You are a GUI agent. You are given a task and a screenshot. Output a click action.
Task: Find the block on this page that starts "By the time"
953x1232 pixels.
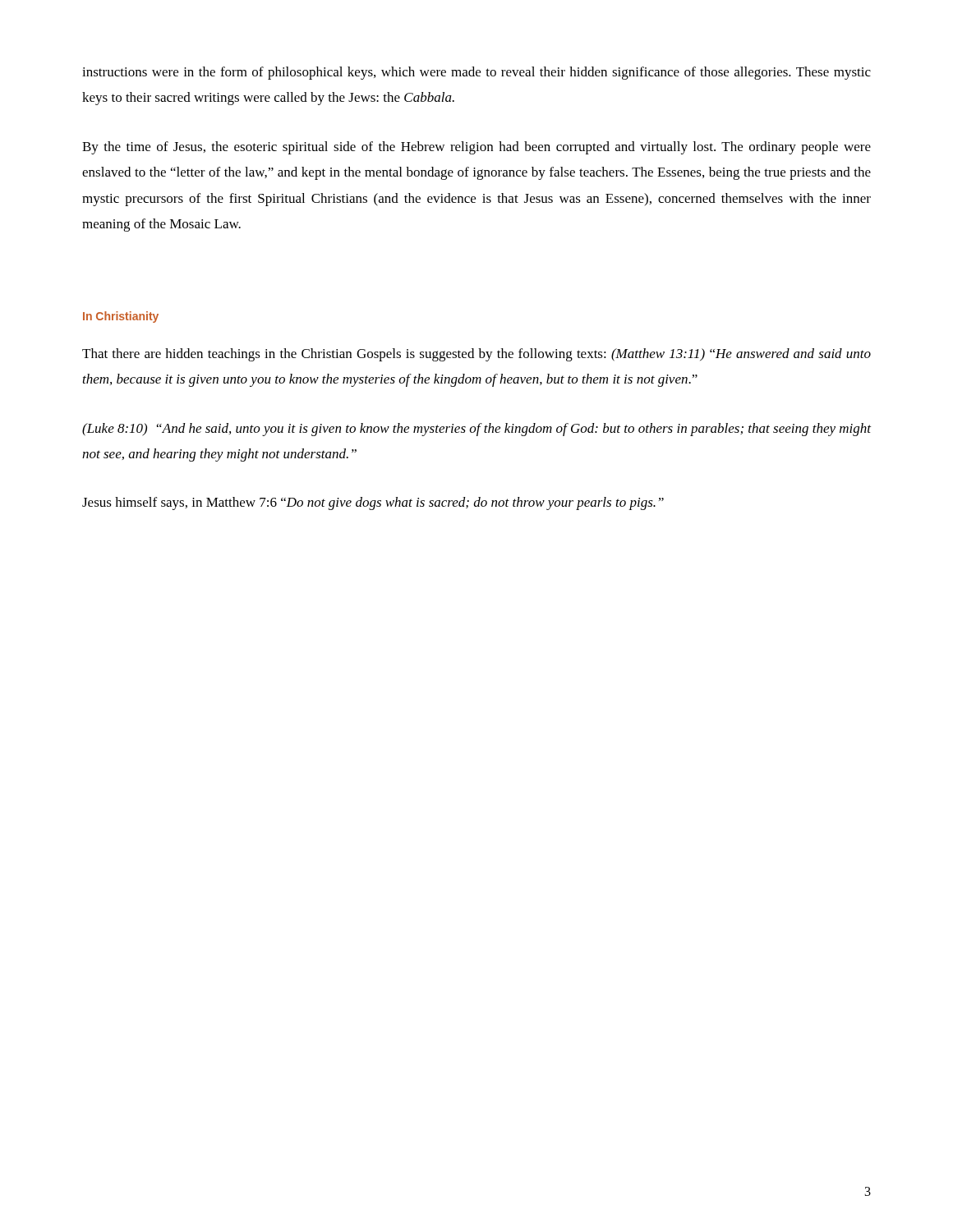click(476, 185)
